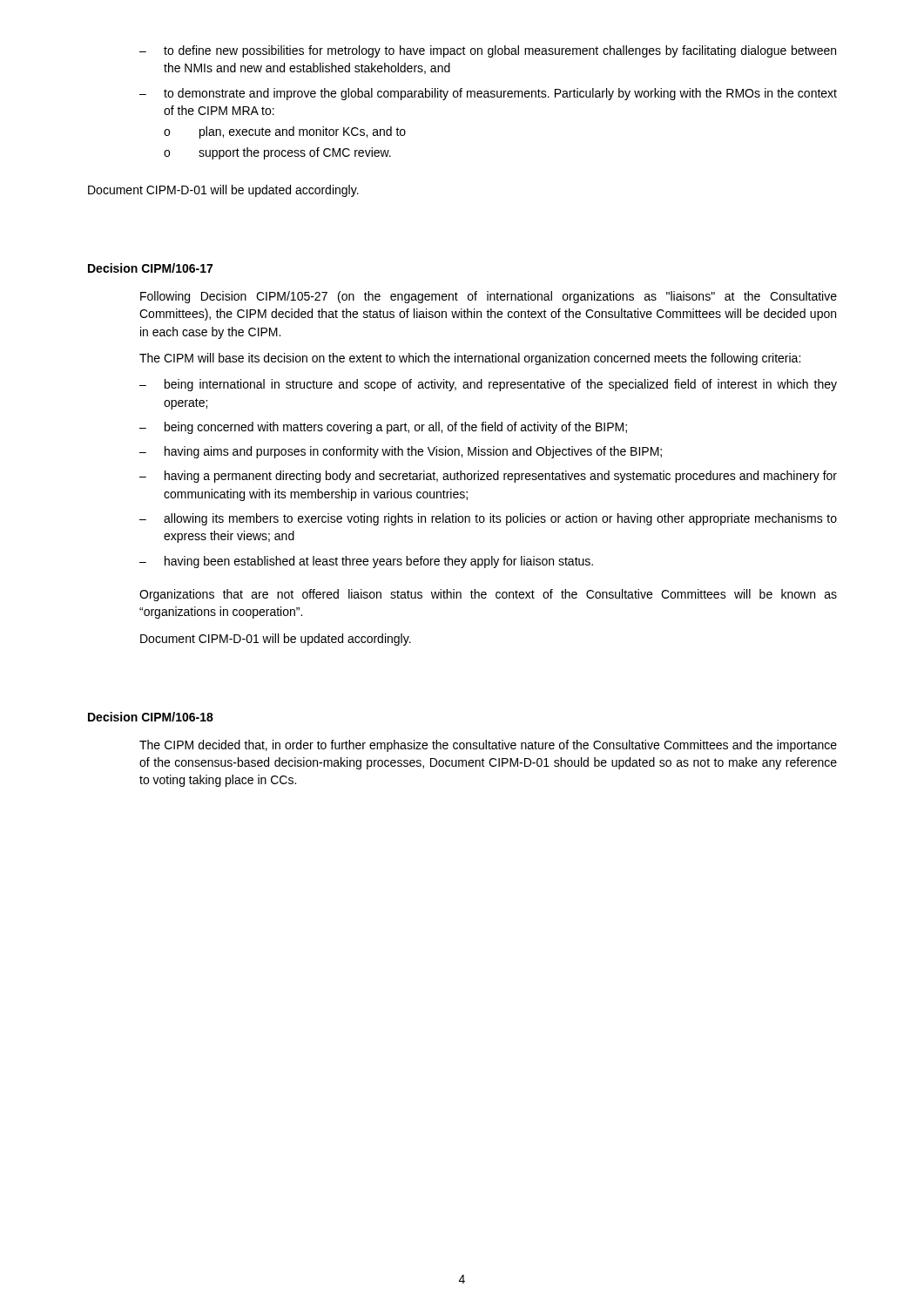Click on the section header that reads "Decision CIPM/106-18"
The width and height of the screenshot is (924, 1307).
click(x=150, y=717)
